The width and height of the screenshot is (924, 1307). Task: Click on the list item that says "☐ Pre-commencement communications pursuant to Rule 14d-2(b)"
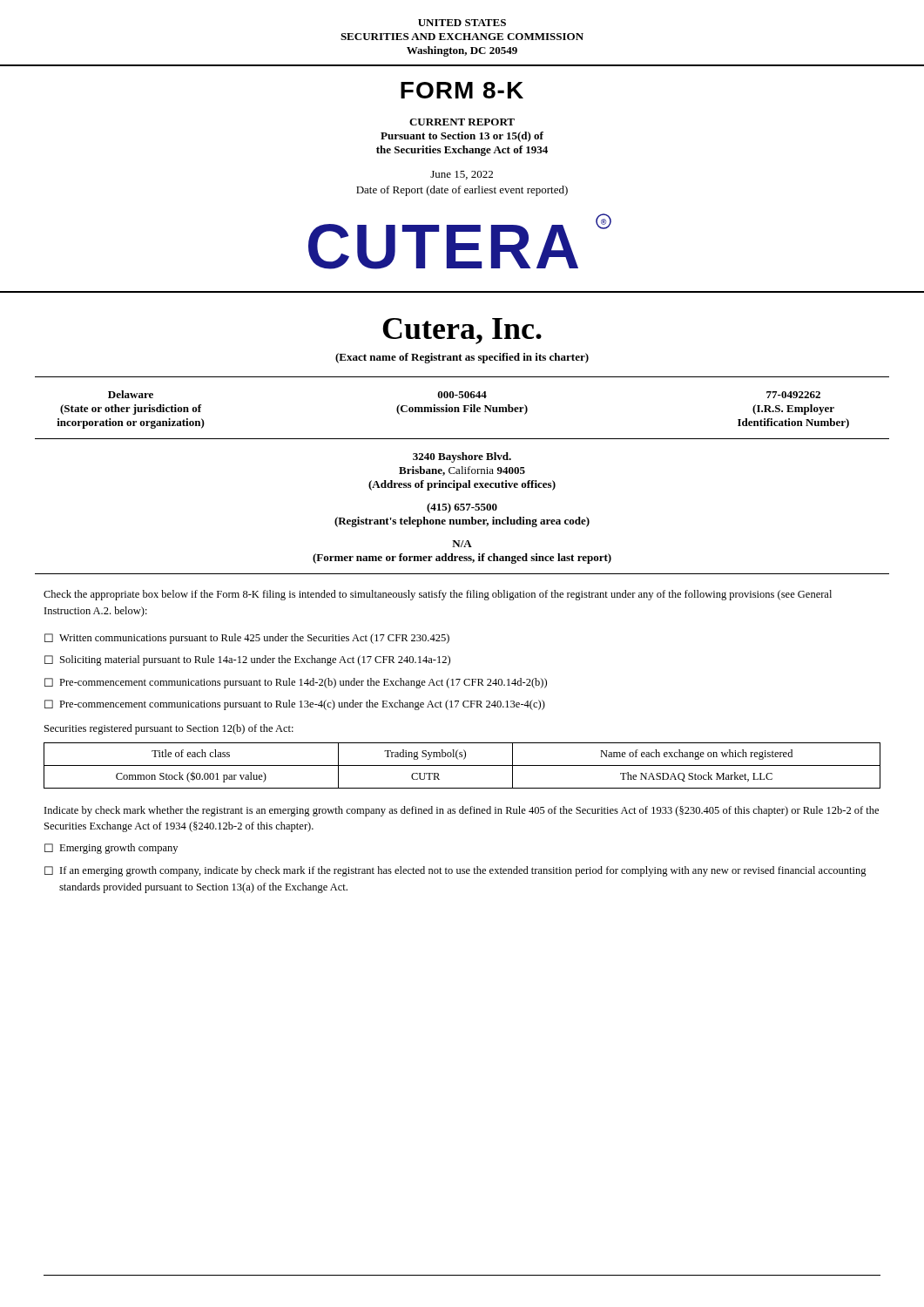295,683
